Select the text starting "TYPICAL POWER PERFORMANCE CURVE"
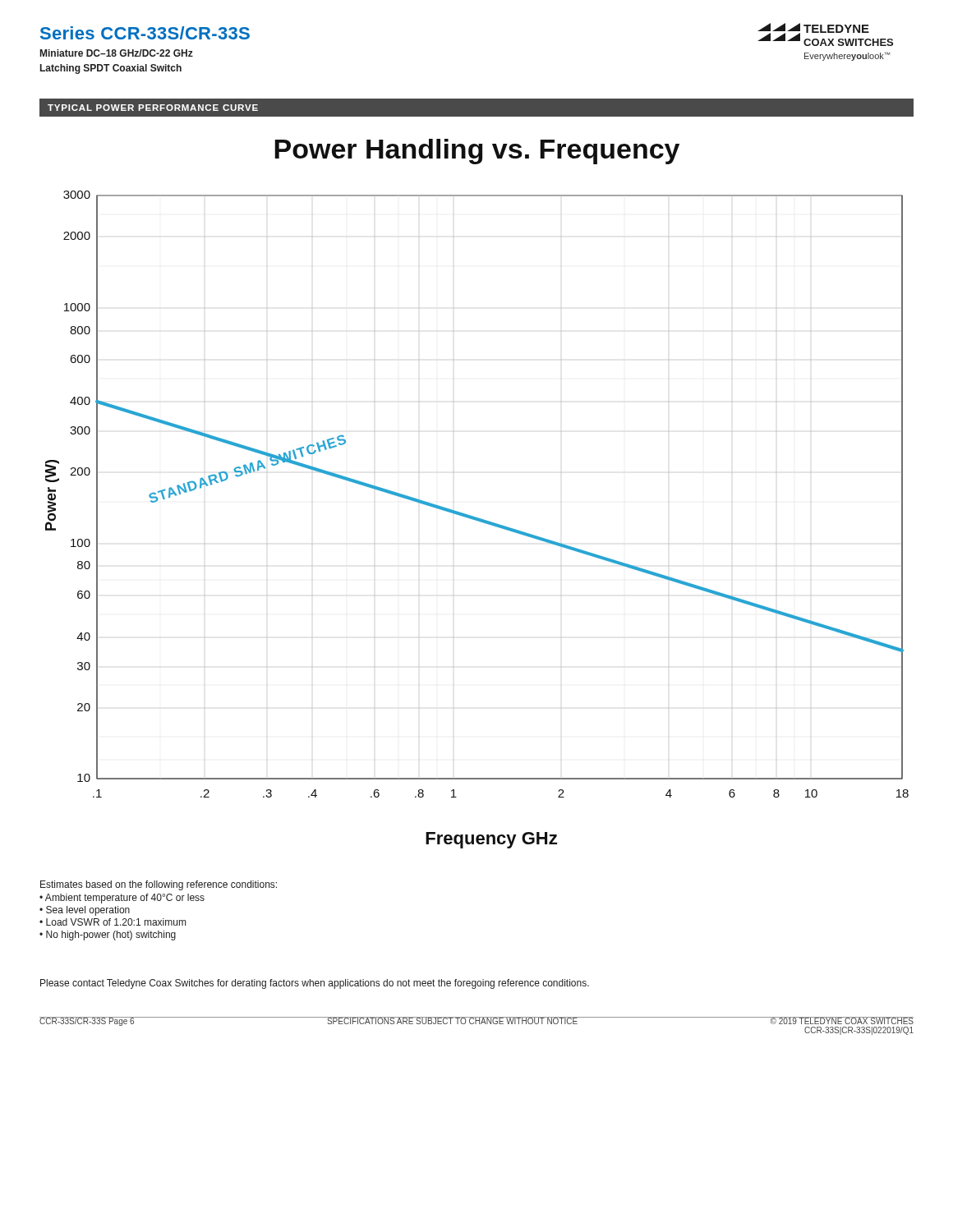Image resolution: width=953 pixels, height=1232 pixels. pos(153,108)
